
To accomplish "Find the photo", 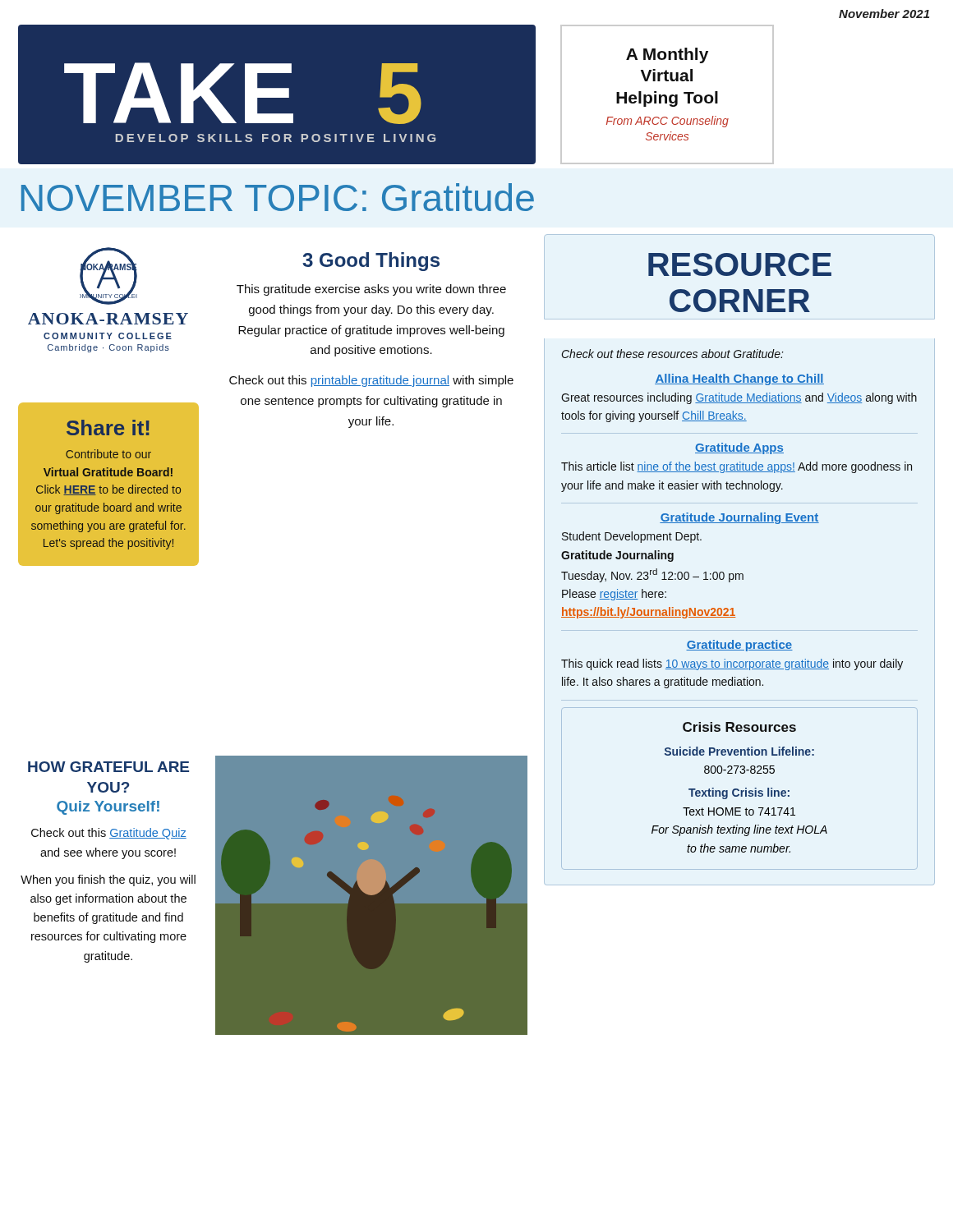I will (x=371, y=895).
